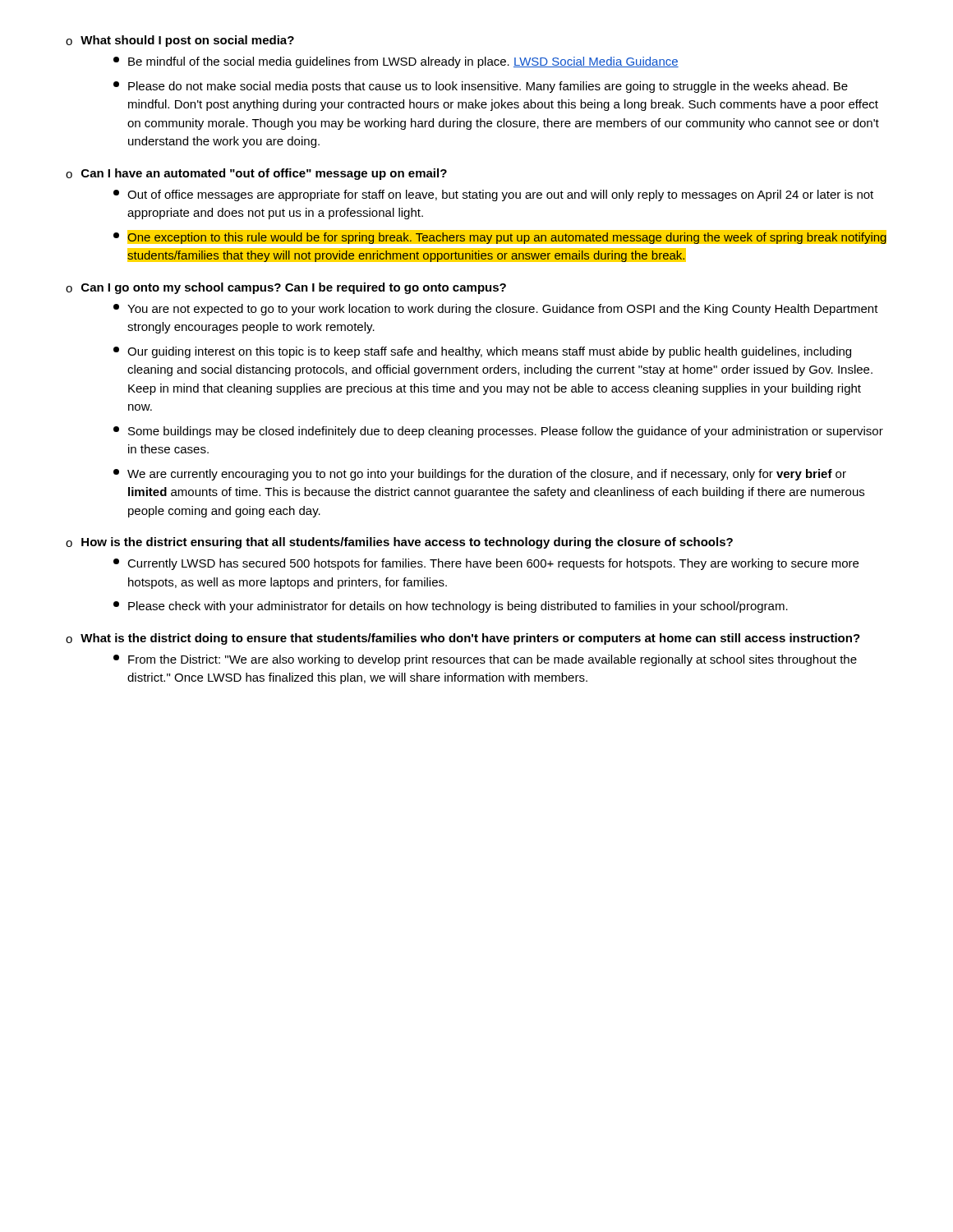Locate the passage starting "o Can I go"
953x1232 pixels.
[286, 287]
